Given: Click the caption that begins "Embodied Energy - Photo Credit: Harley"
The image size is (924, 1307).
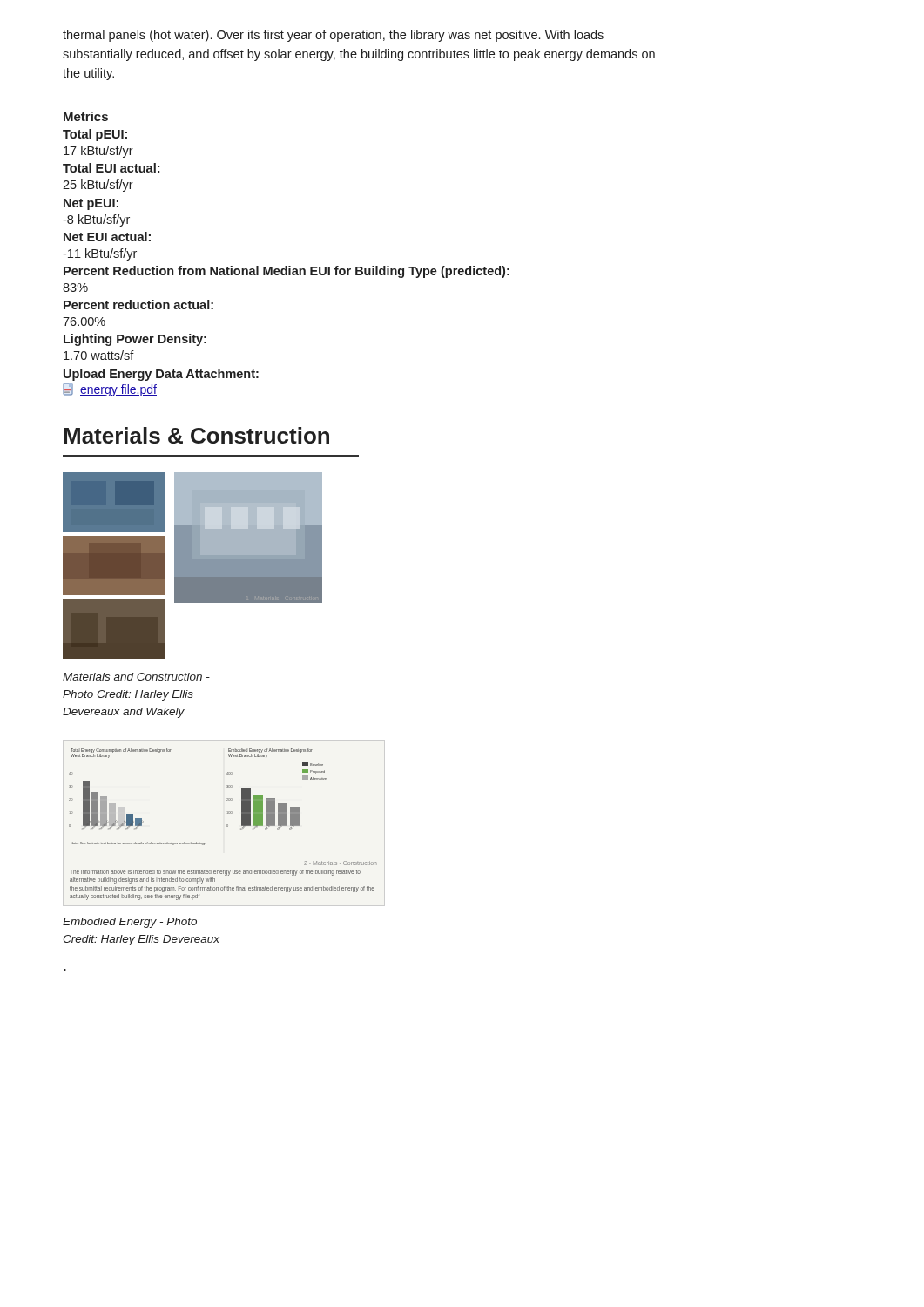Looking at the screenshot, I should [x=141, y=930].
